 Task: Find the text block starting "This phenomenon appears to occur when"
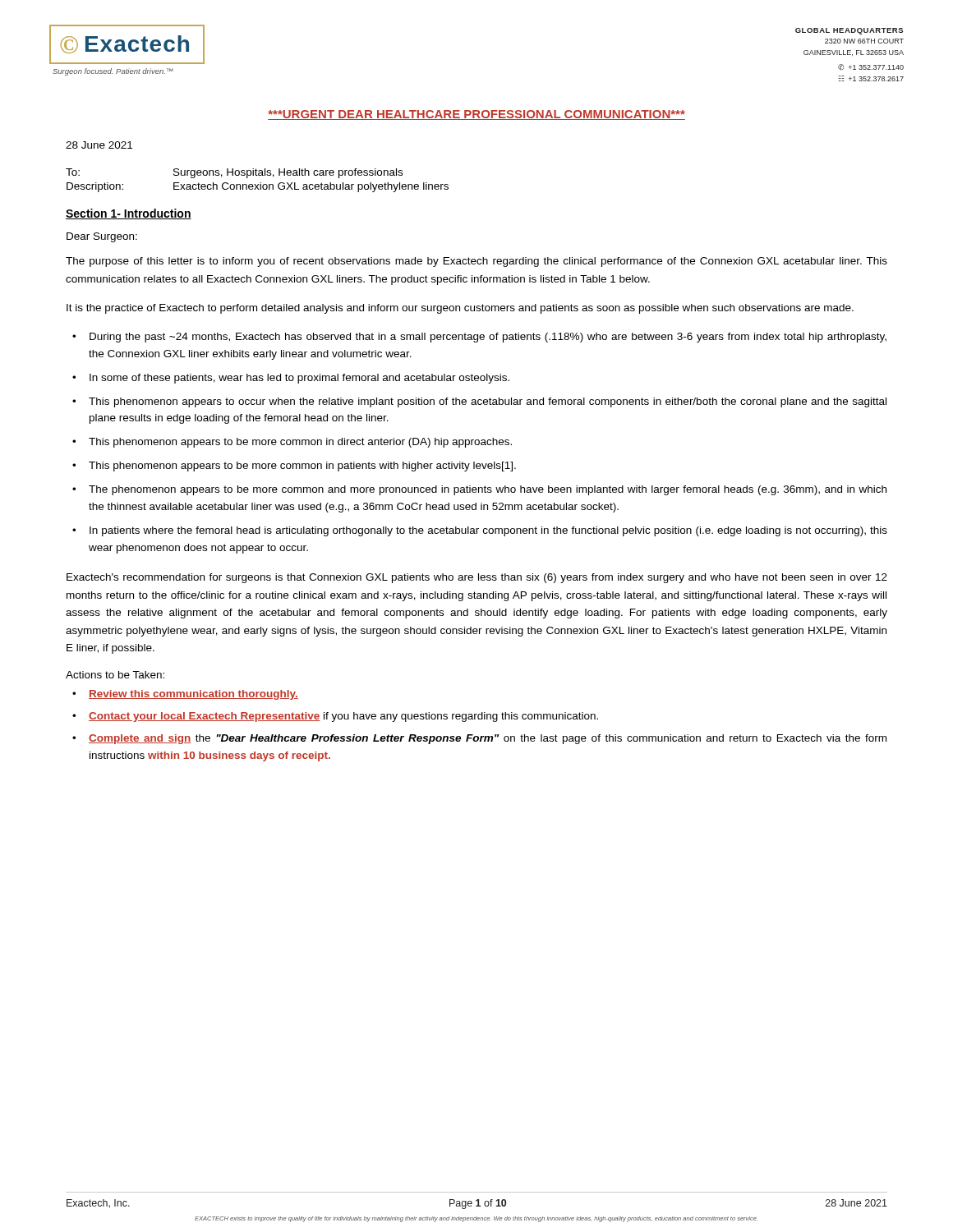coord(488,409)
